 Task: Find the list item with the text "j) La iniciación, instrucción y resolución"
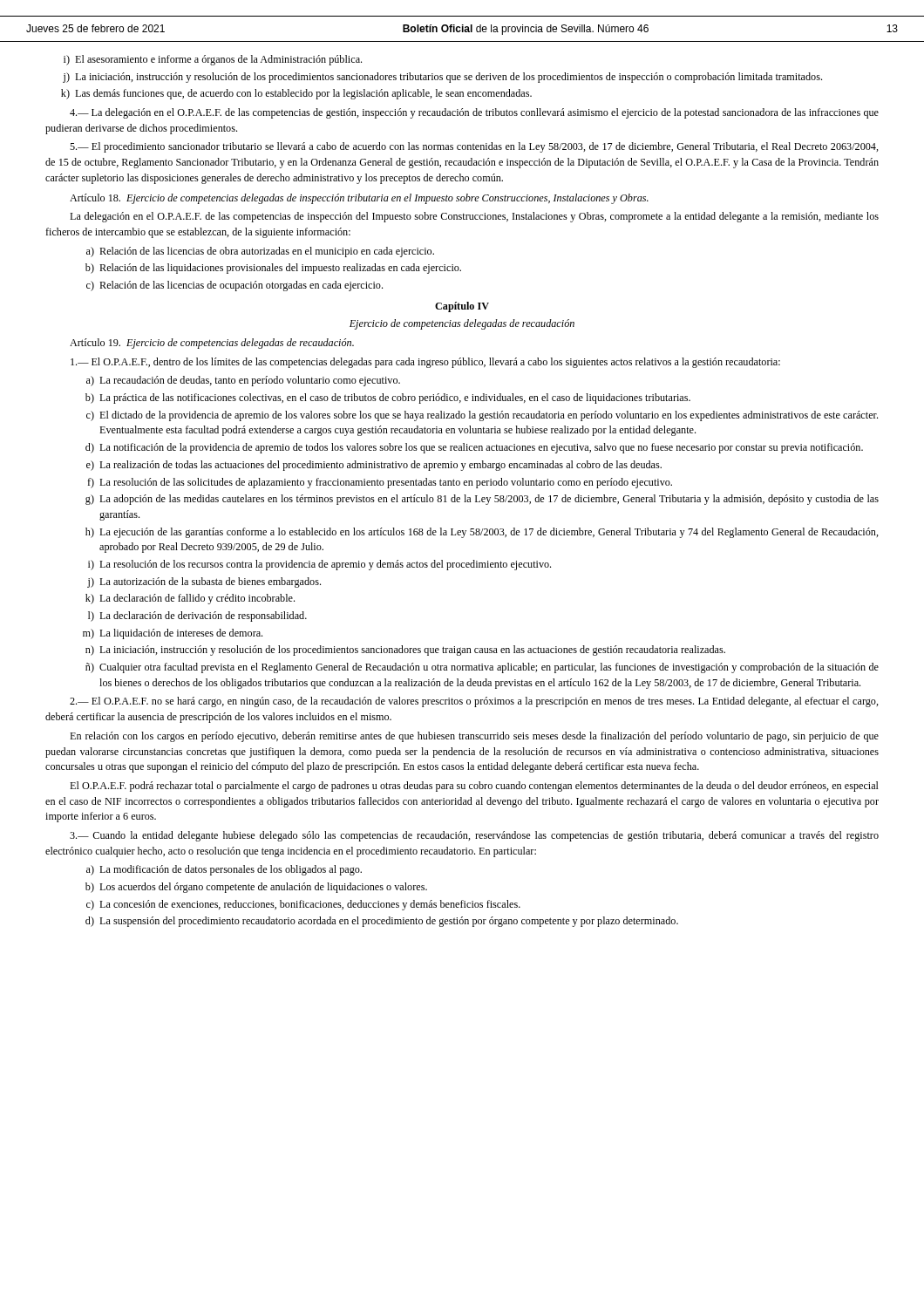[x=462, y=77]
